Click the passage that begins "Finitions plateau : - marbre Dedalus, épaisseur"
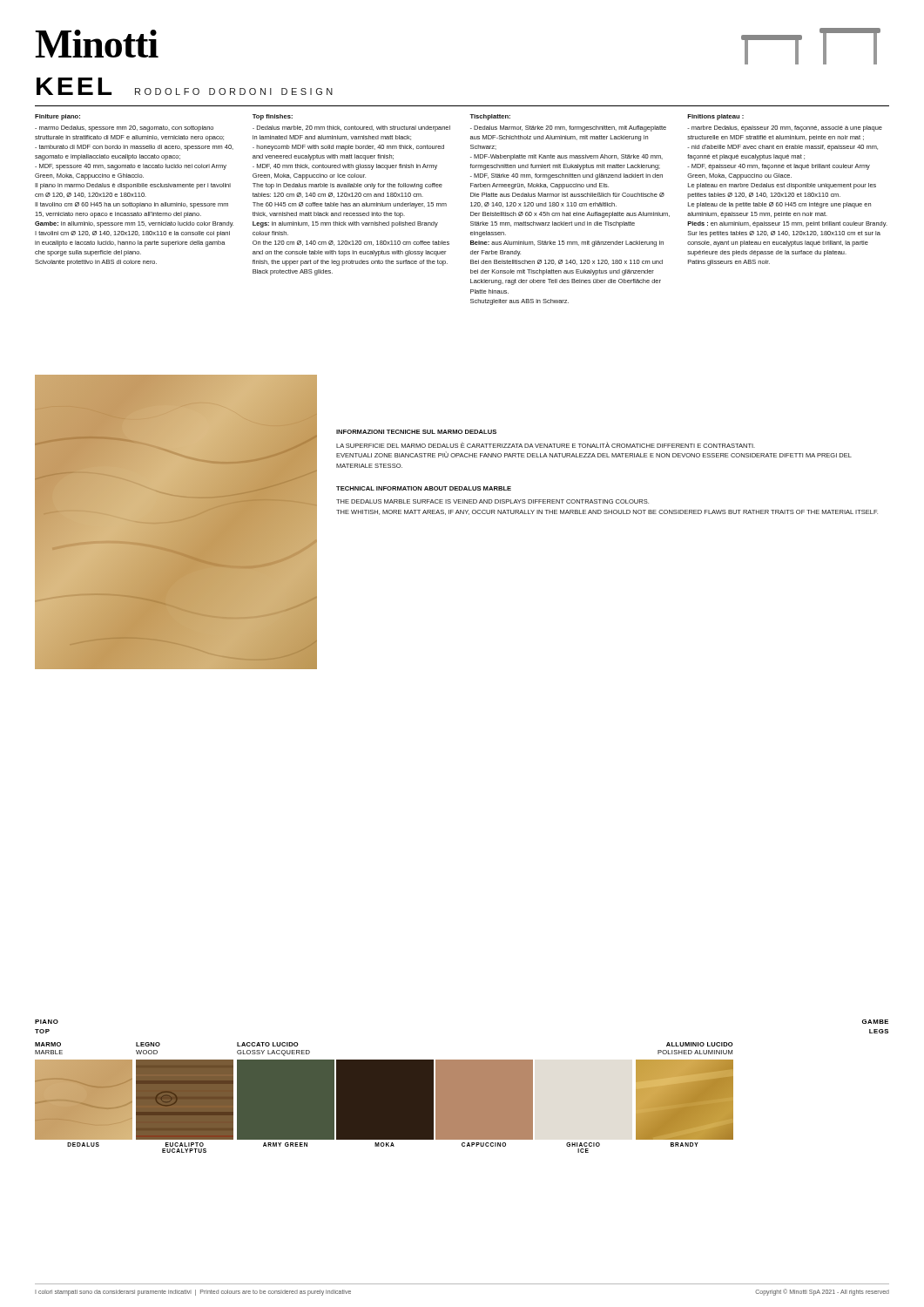The image size is (924, 1307). pyautogui.click(x=788, y=189)
